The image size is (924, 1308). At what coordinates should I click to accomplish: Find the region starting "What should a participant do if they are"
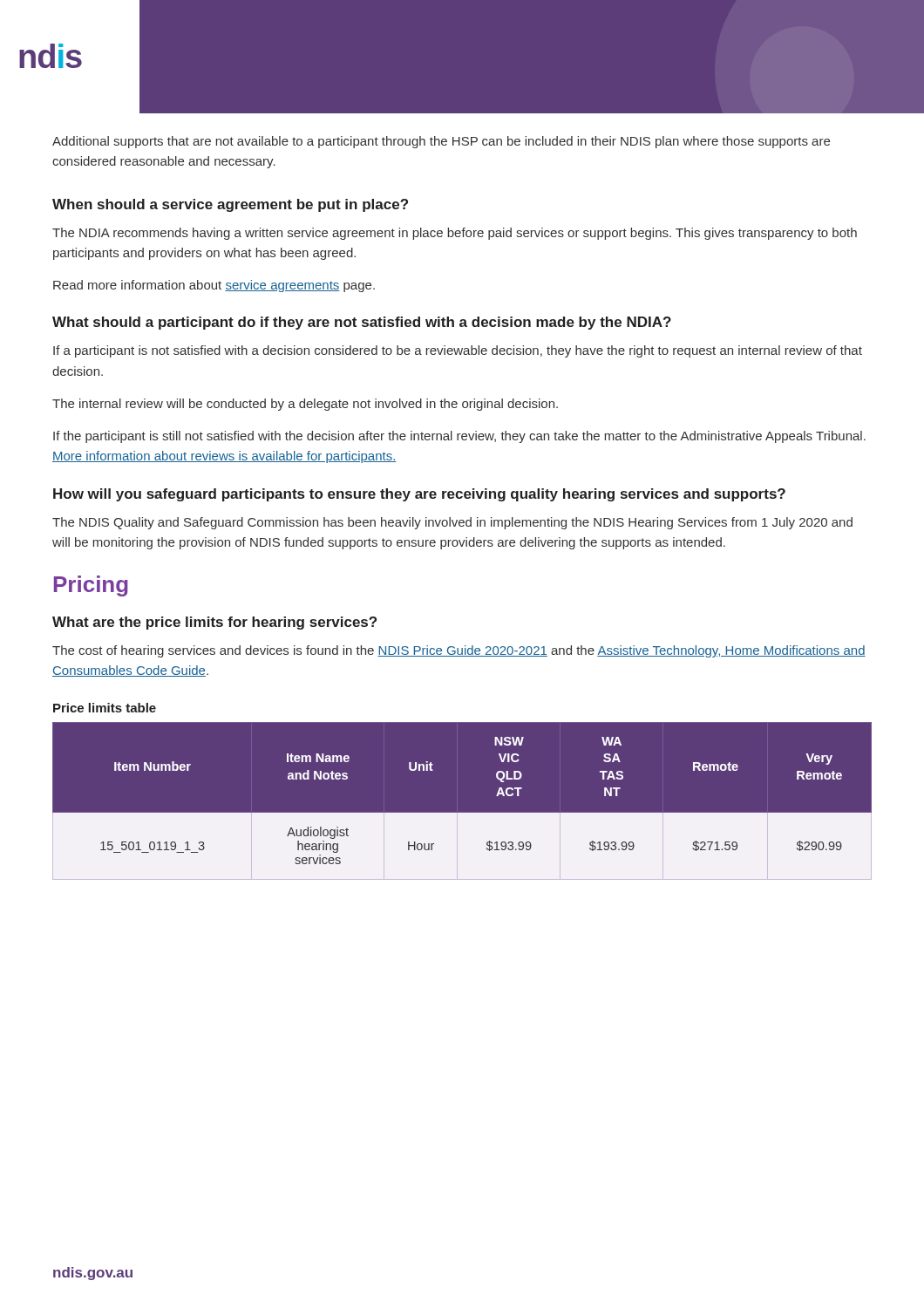click(x=362, y=322)
